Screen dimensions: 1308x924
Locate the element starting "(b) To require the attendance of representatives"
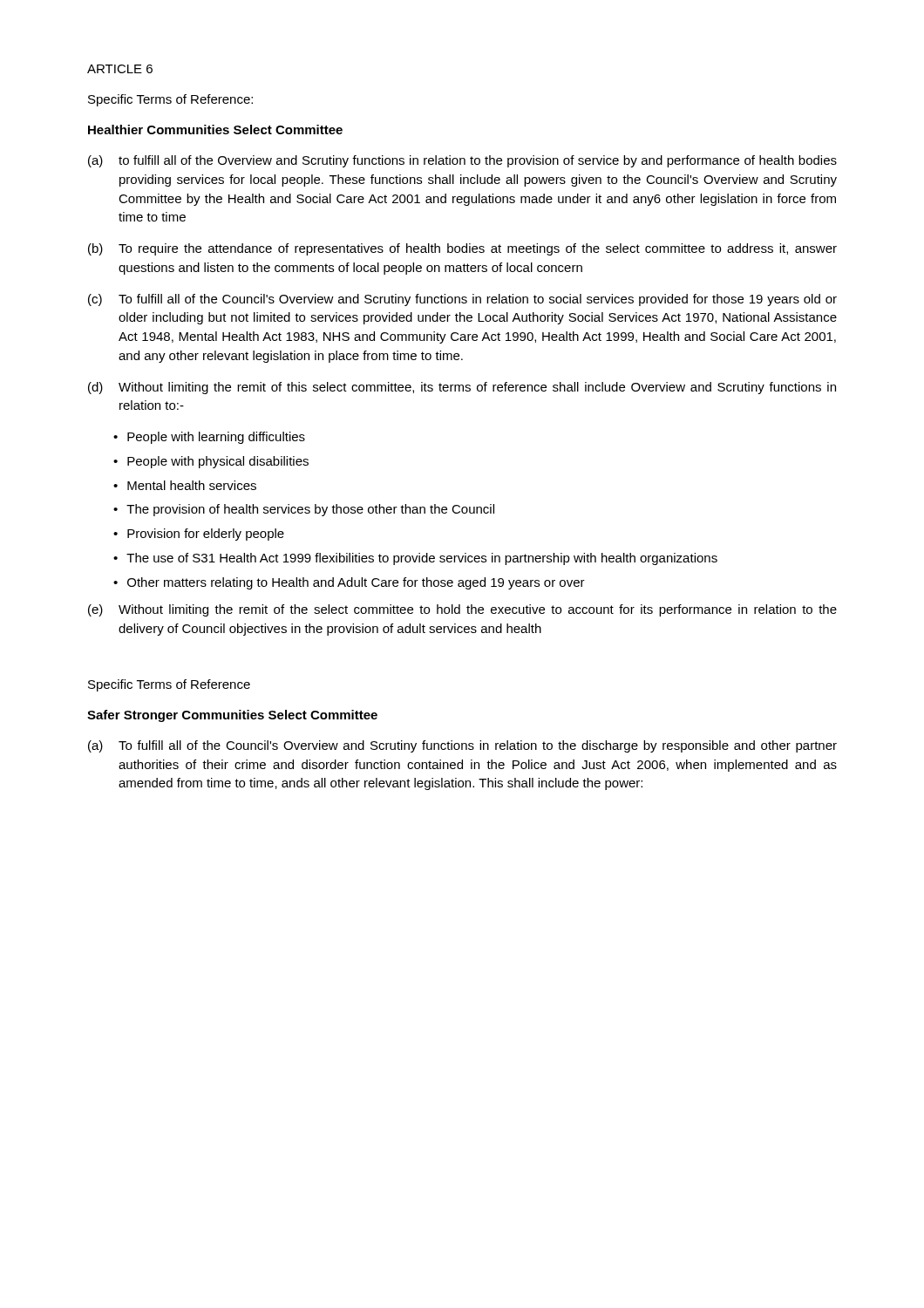pos(462,258)
